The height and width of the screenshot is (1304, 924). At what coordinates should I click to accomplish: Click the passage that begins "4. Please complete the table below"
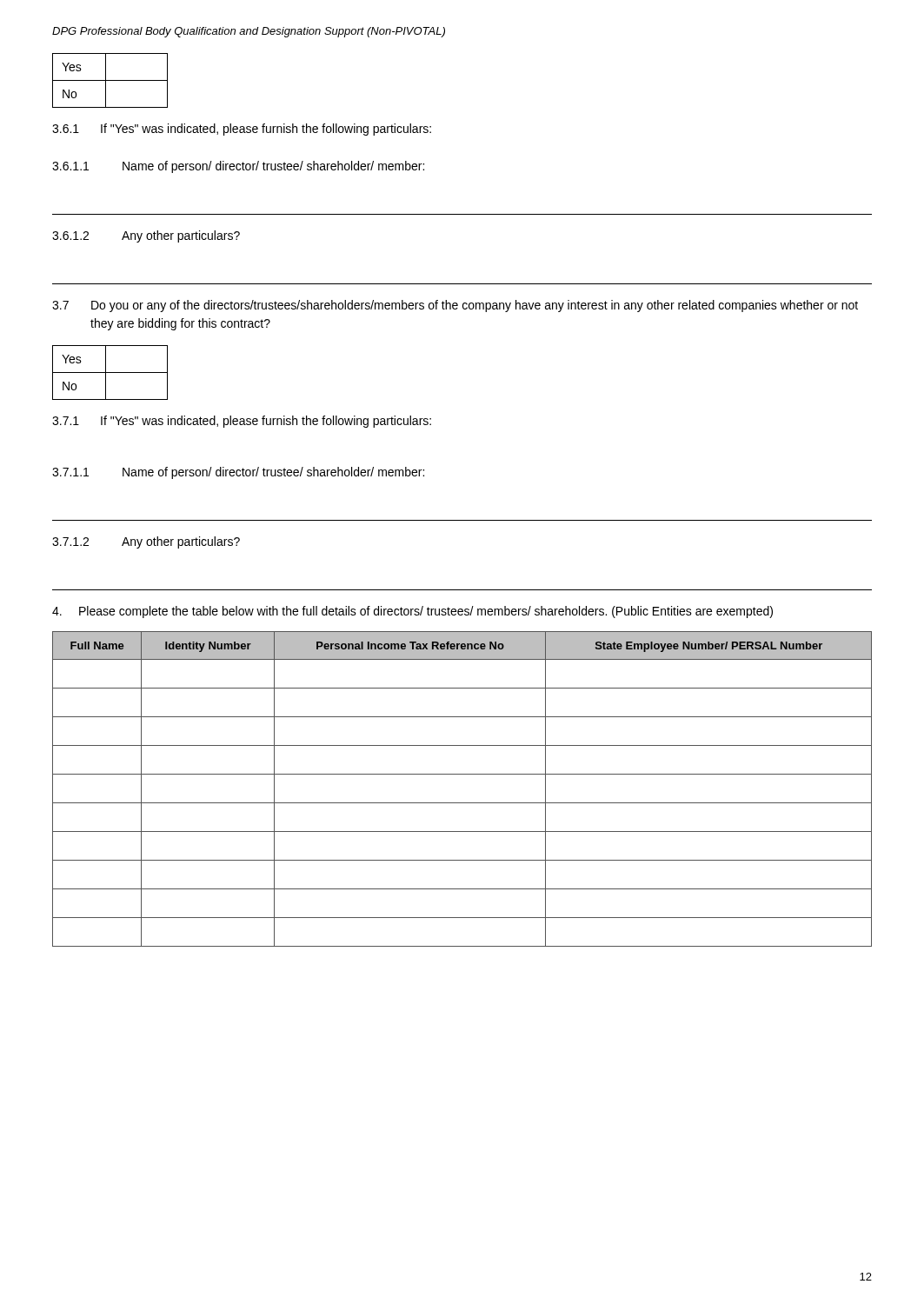tap(462, 612)
